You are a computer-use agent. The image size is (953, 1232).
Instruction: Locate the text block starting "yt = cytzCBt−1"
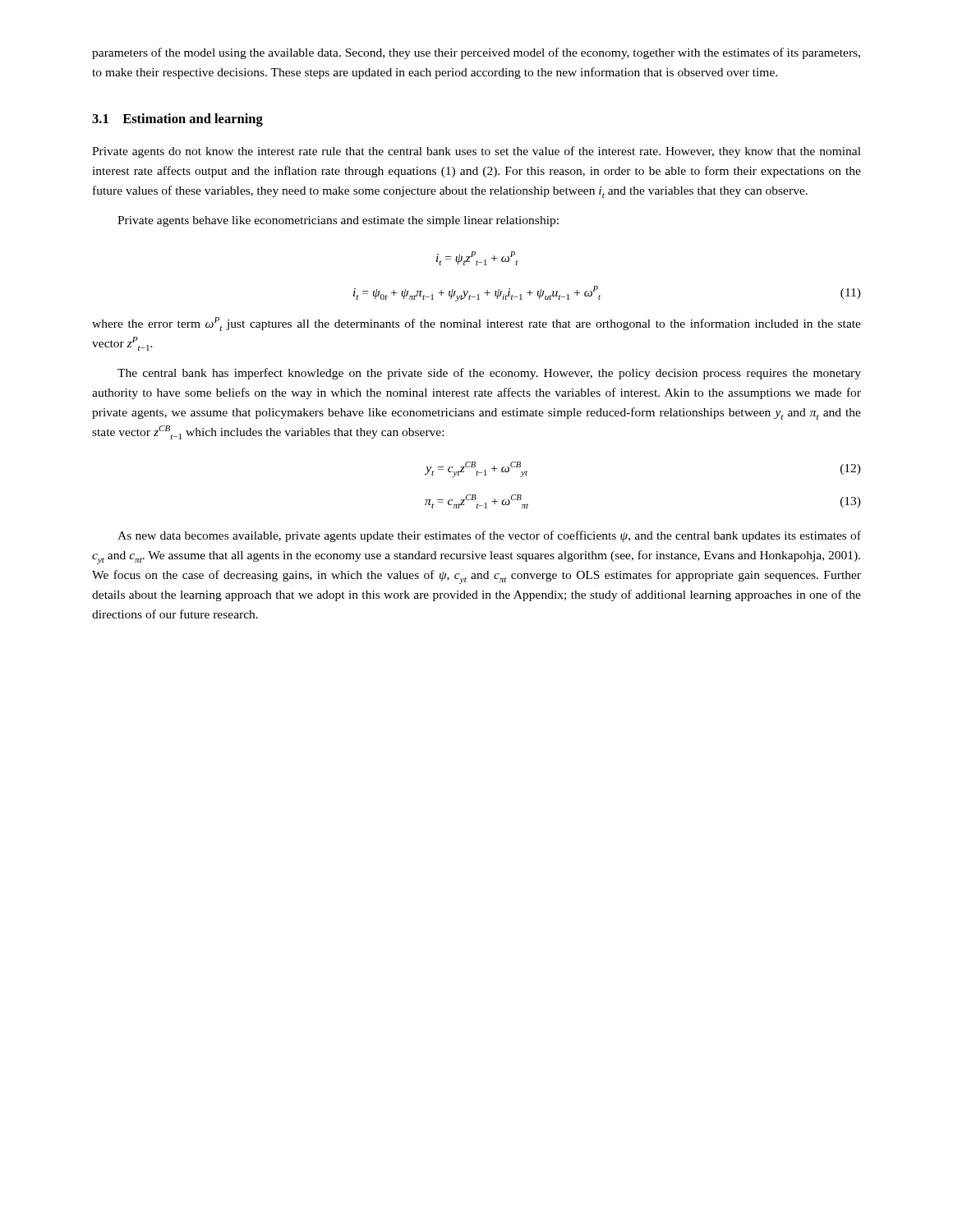(x=476, y=468)
